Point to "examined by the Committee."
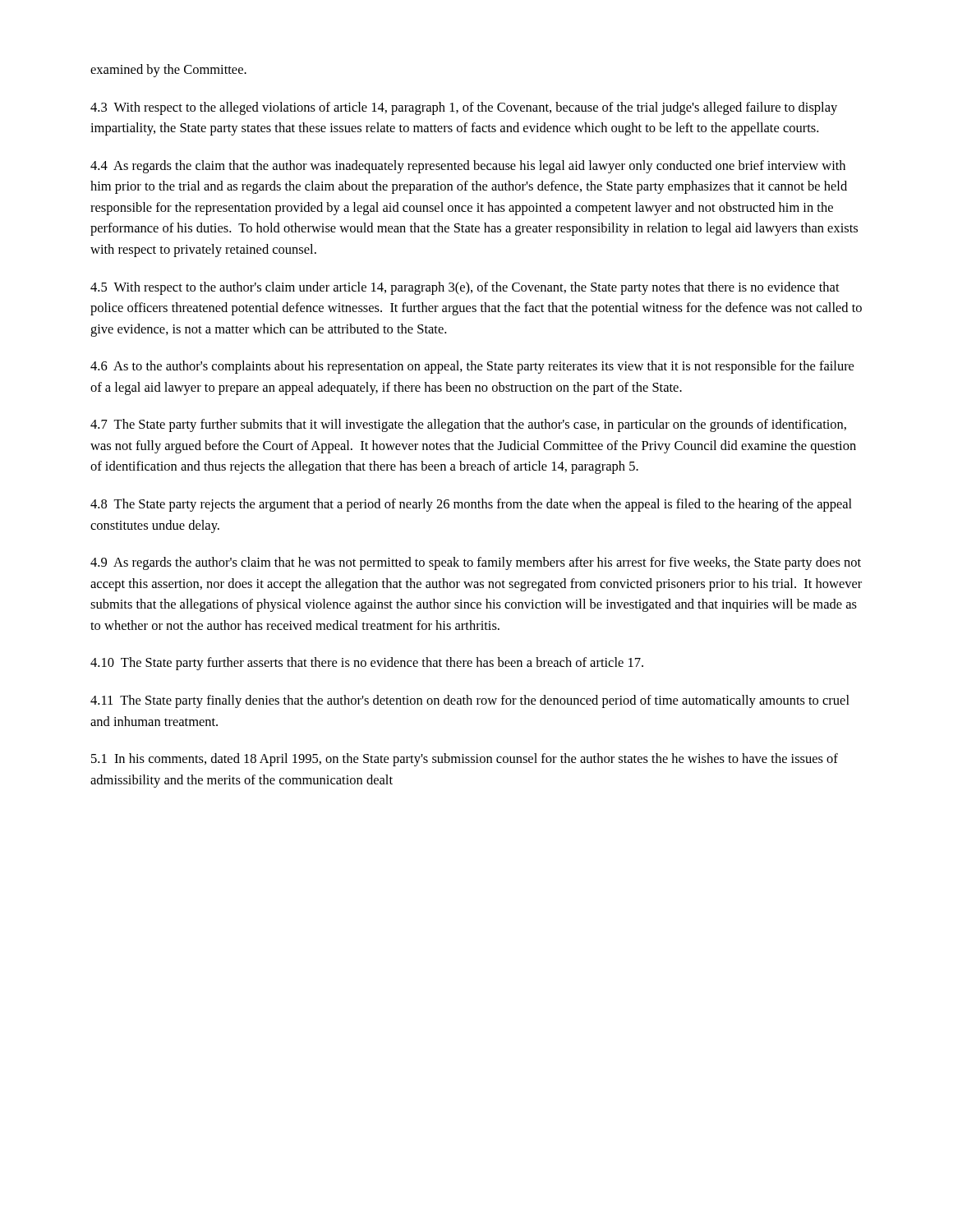The width and height of the screenshot is (953, 1232). click(169, 69)
